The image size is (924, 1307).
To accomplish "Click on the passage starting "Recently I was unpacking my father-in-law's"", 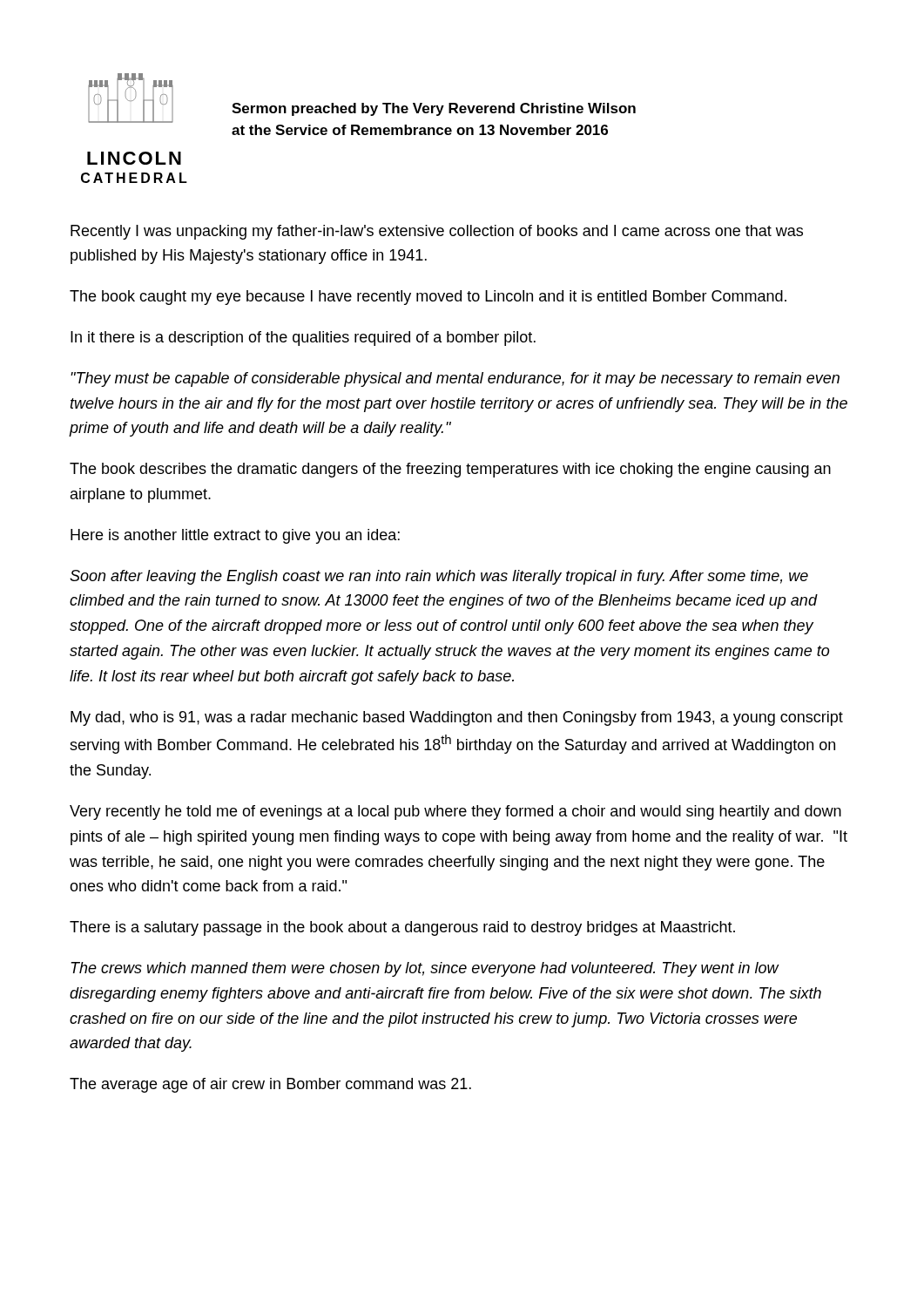I will (x=437, y=243).
